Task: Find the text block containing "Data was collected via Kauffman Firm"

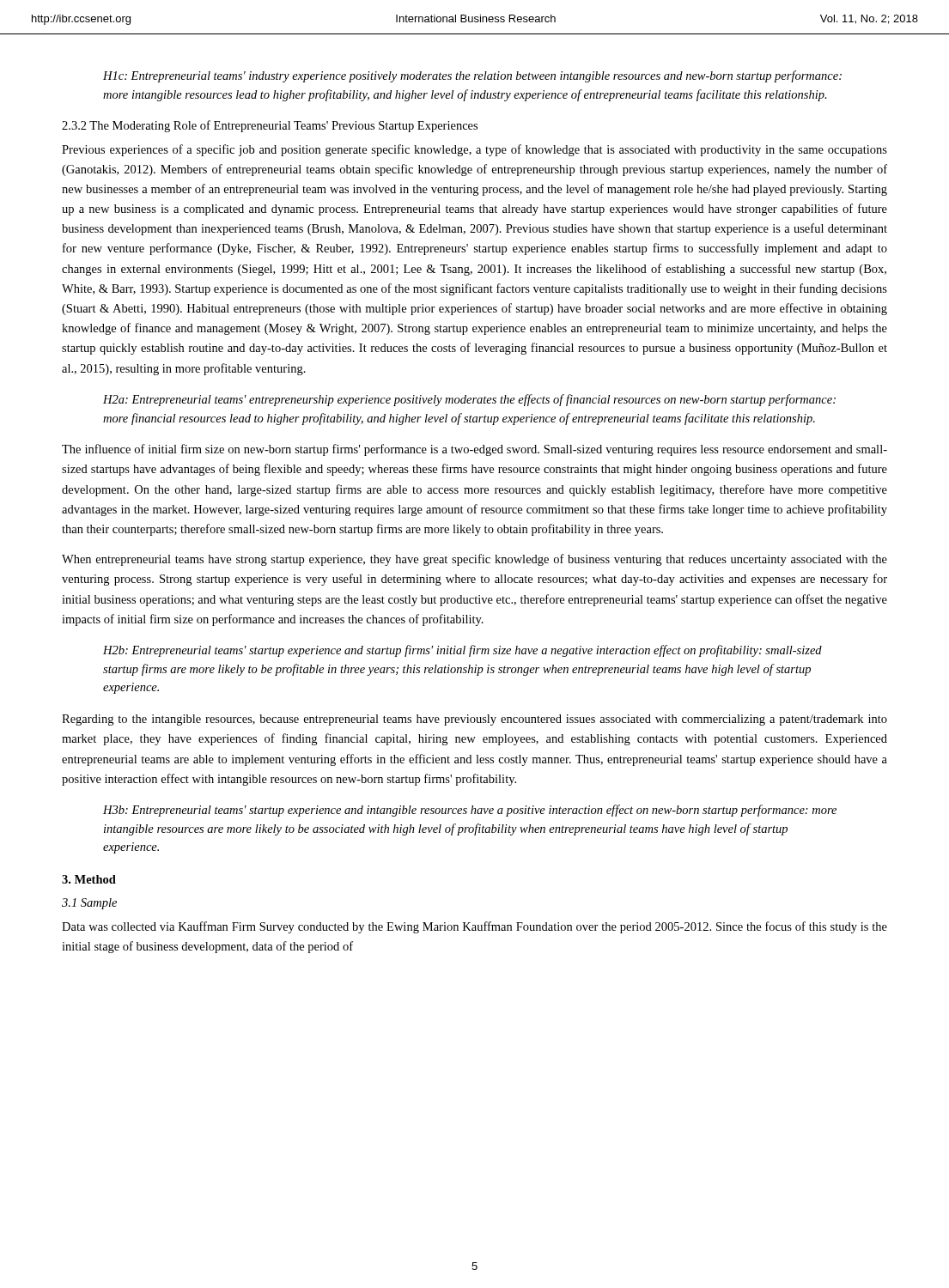Action: coord(474,937)
